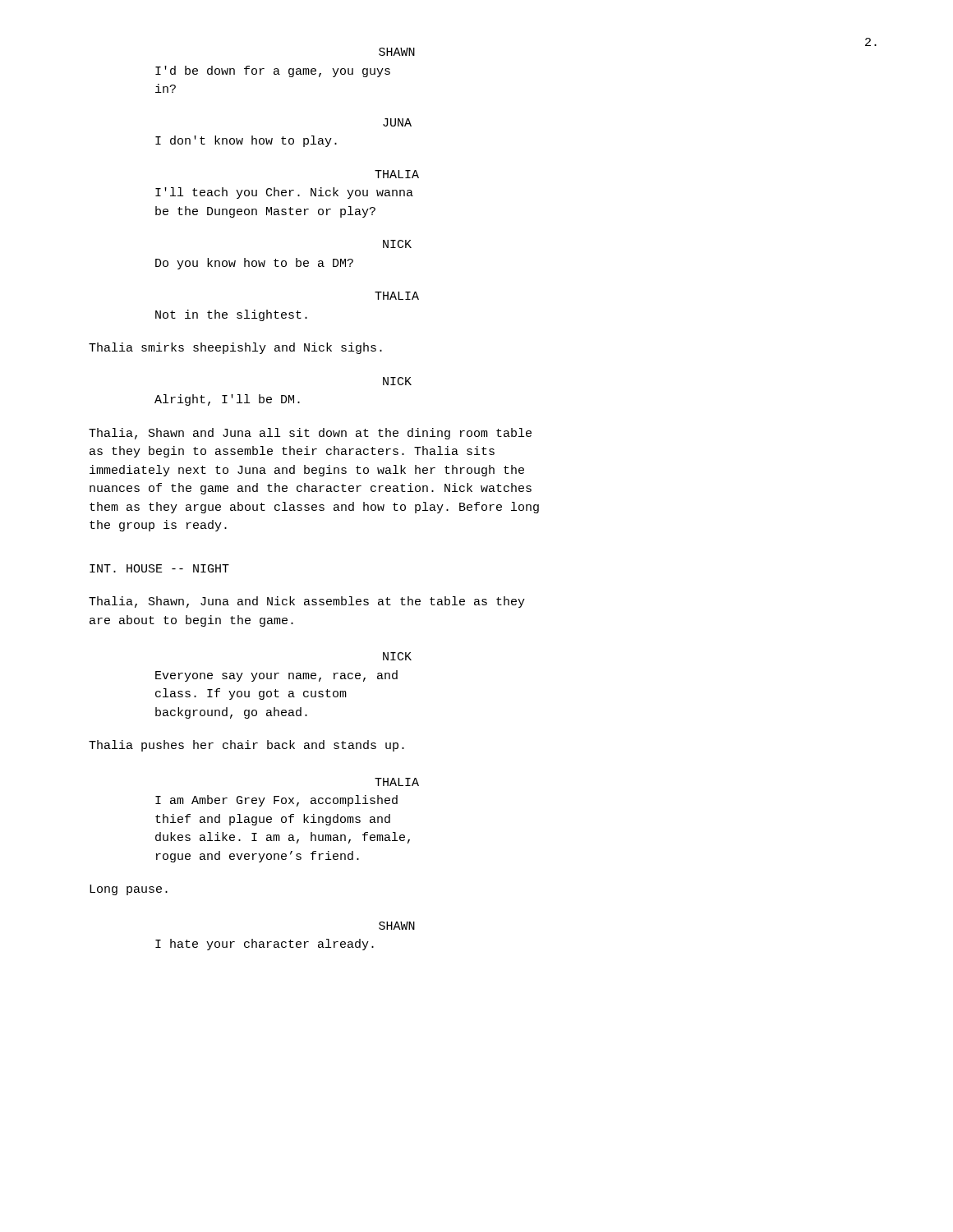Navigate to the region starting "NICK Everyone say"
Screen dimensions: 1232x953
tap(397, 686)
